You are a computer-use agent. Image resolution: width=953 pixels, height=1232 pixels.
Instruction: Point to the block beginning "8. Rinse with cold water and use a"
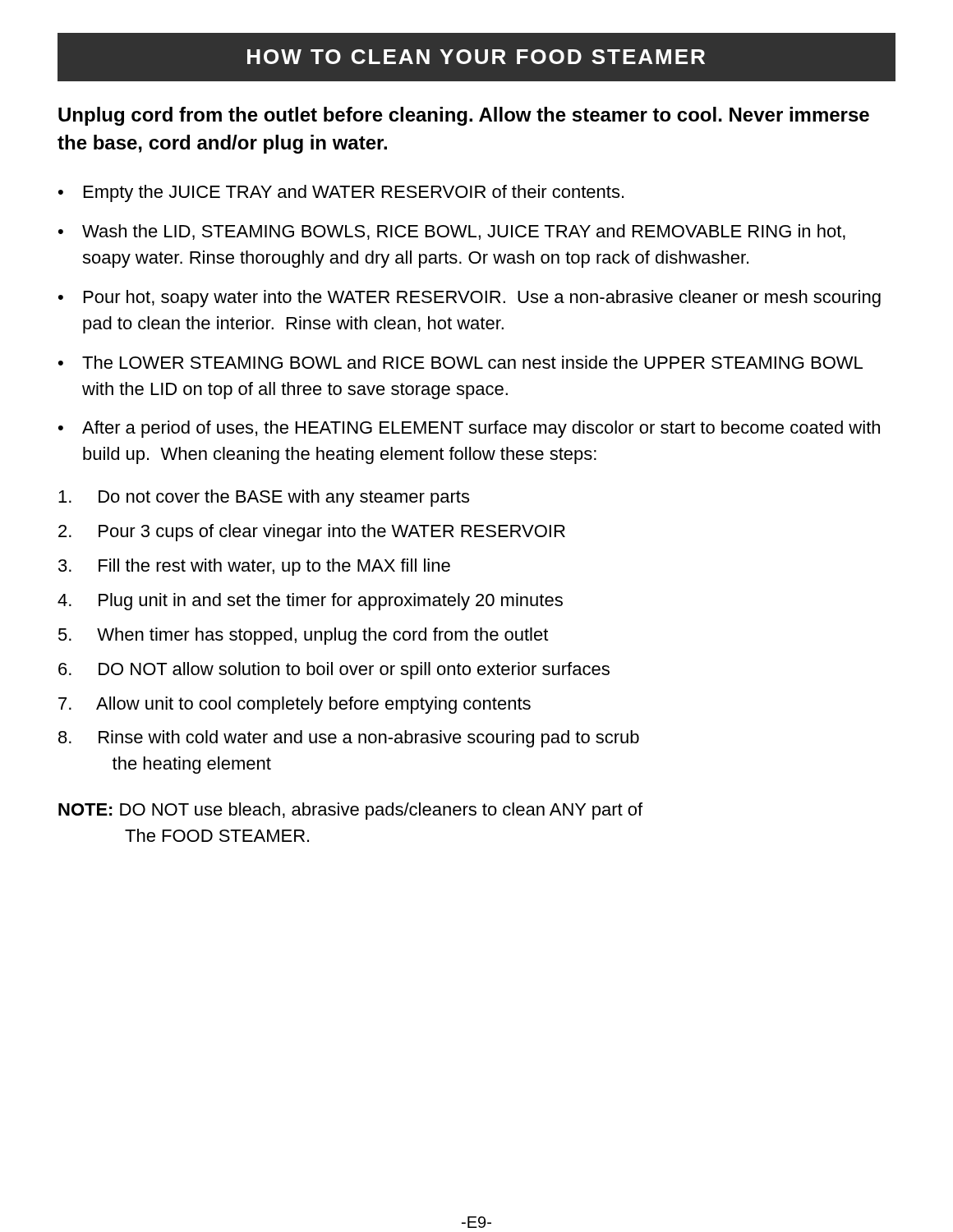pyautogui.click(x=349, y=749)
